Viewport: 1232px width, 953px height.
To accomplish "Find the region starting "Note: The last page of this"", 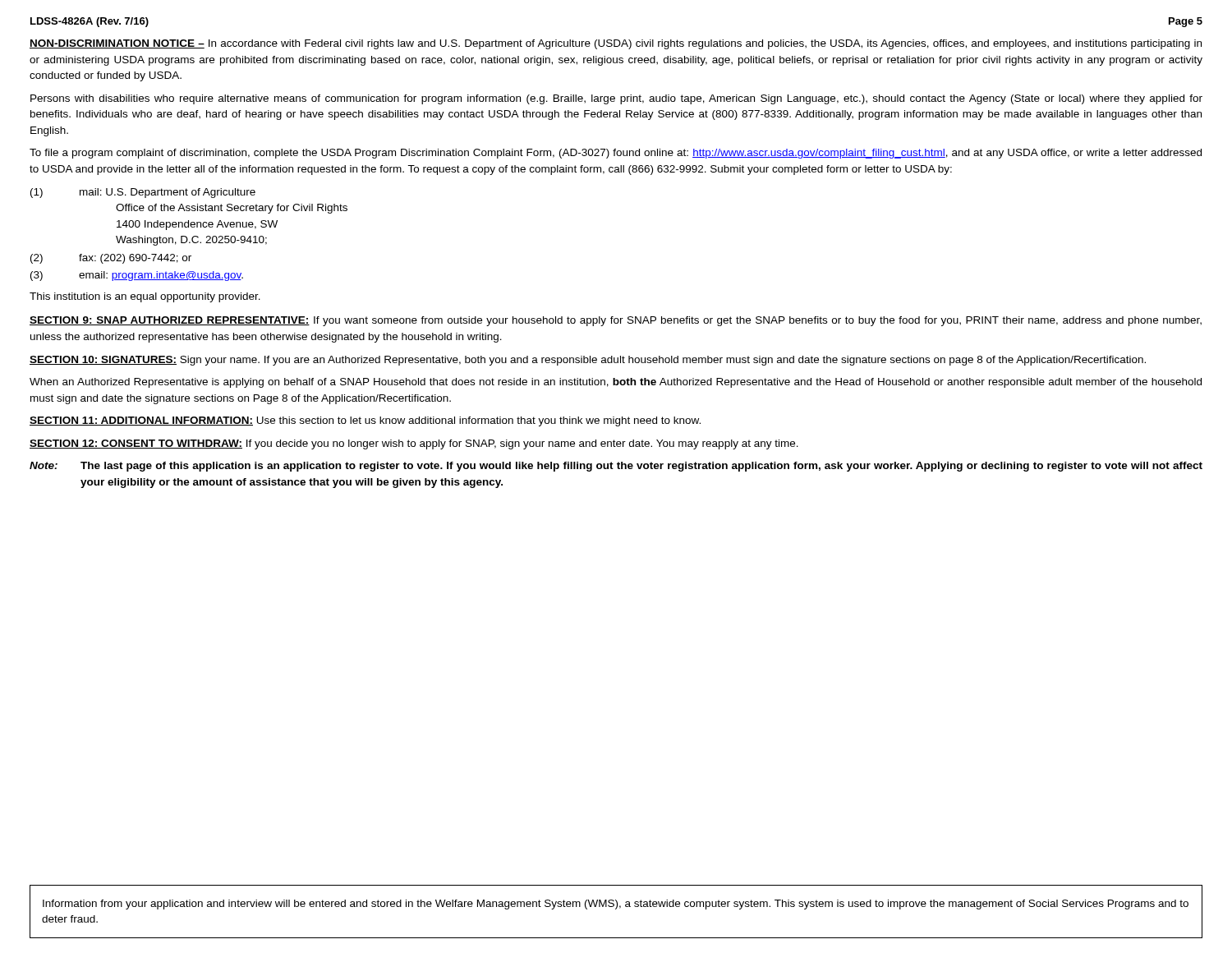I will (x=616, y=474).
